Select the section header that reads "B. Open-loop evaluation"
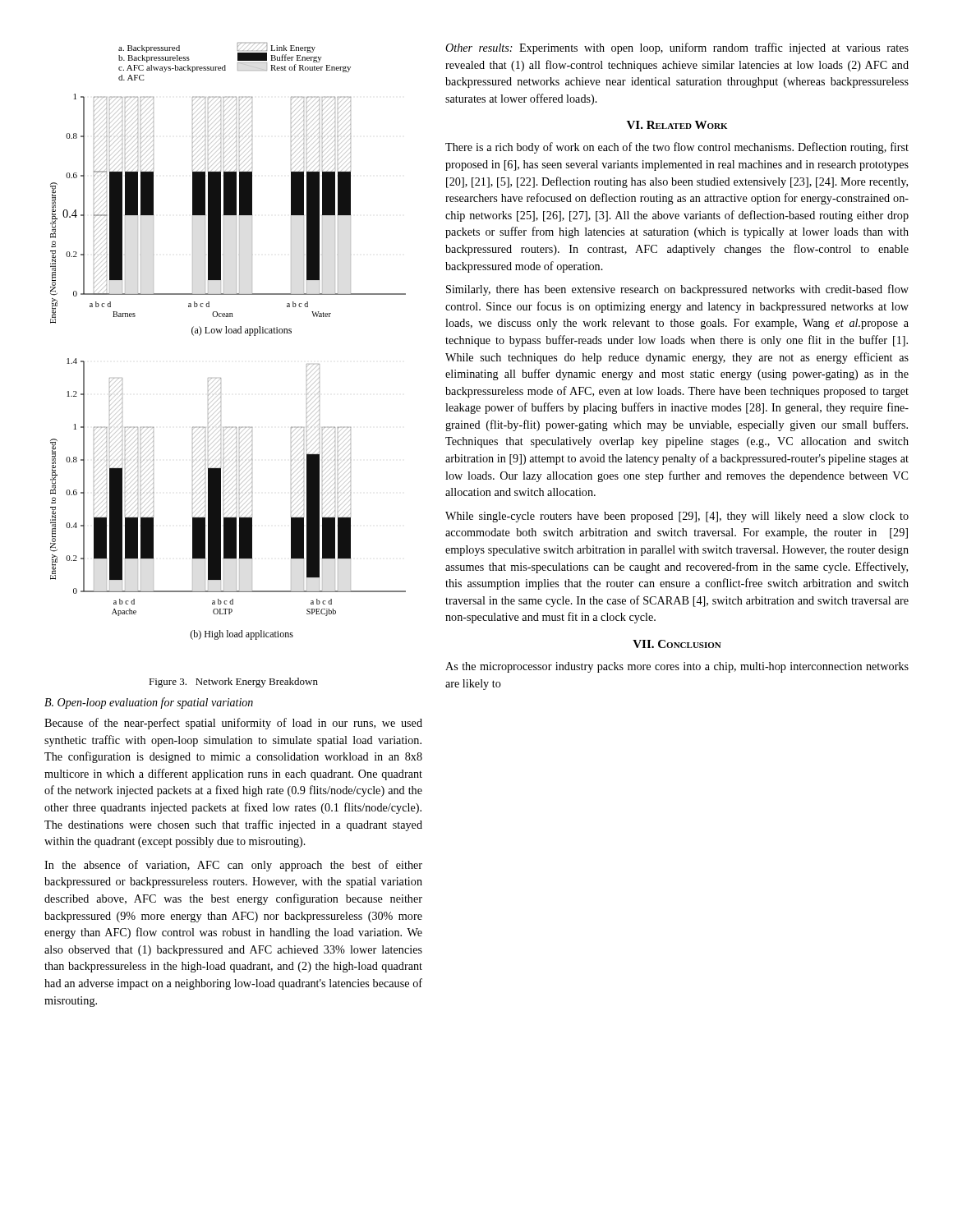Viewport: 953px width, 1232px height. click(149, 703)
